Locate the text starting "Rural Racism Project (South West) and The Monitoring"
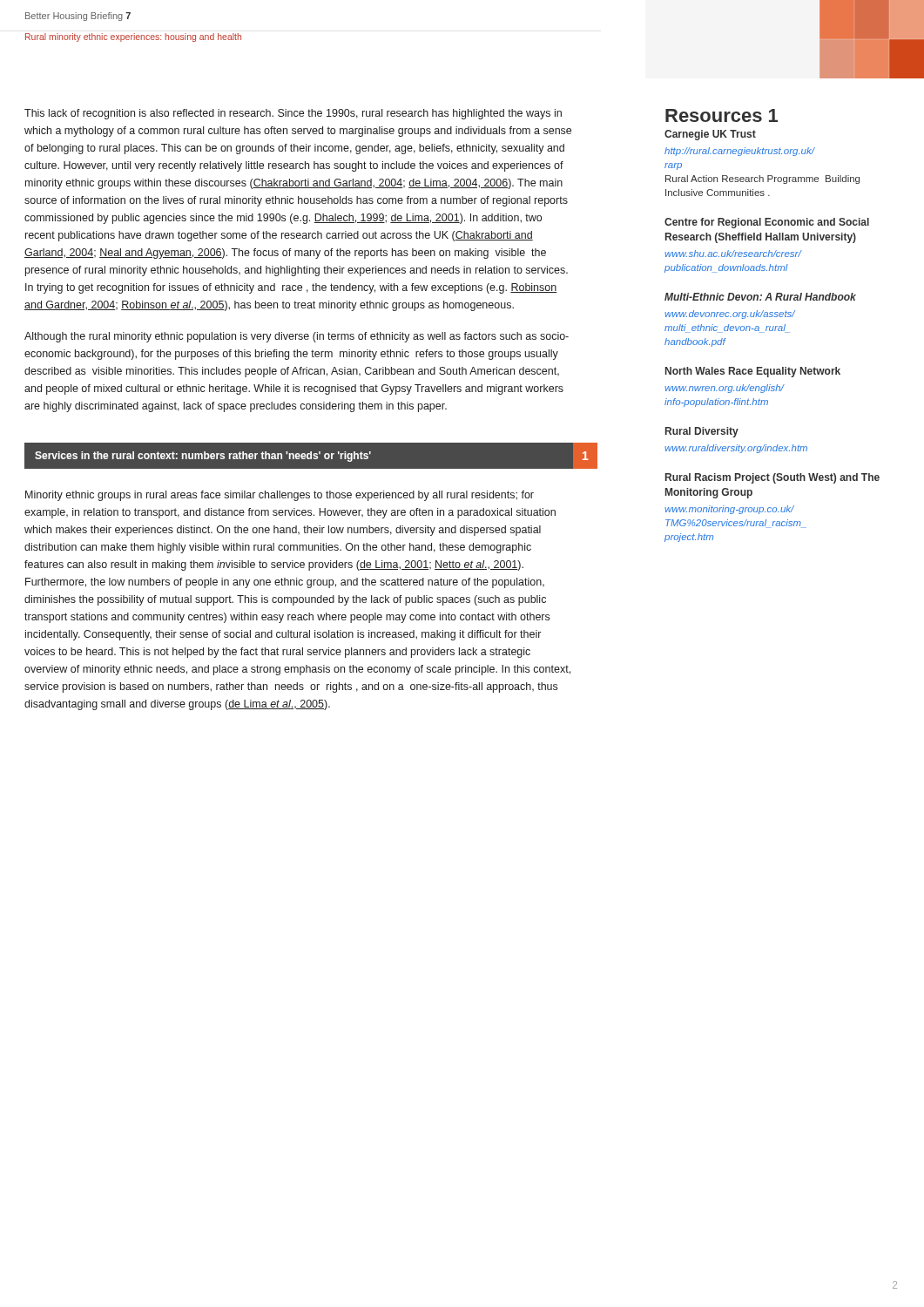Screen dimensions: 1307x924 click(782, 507)
